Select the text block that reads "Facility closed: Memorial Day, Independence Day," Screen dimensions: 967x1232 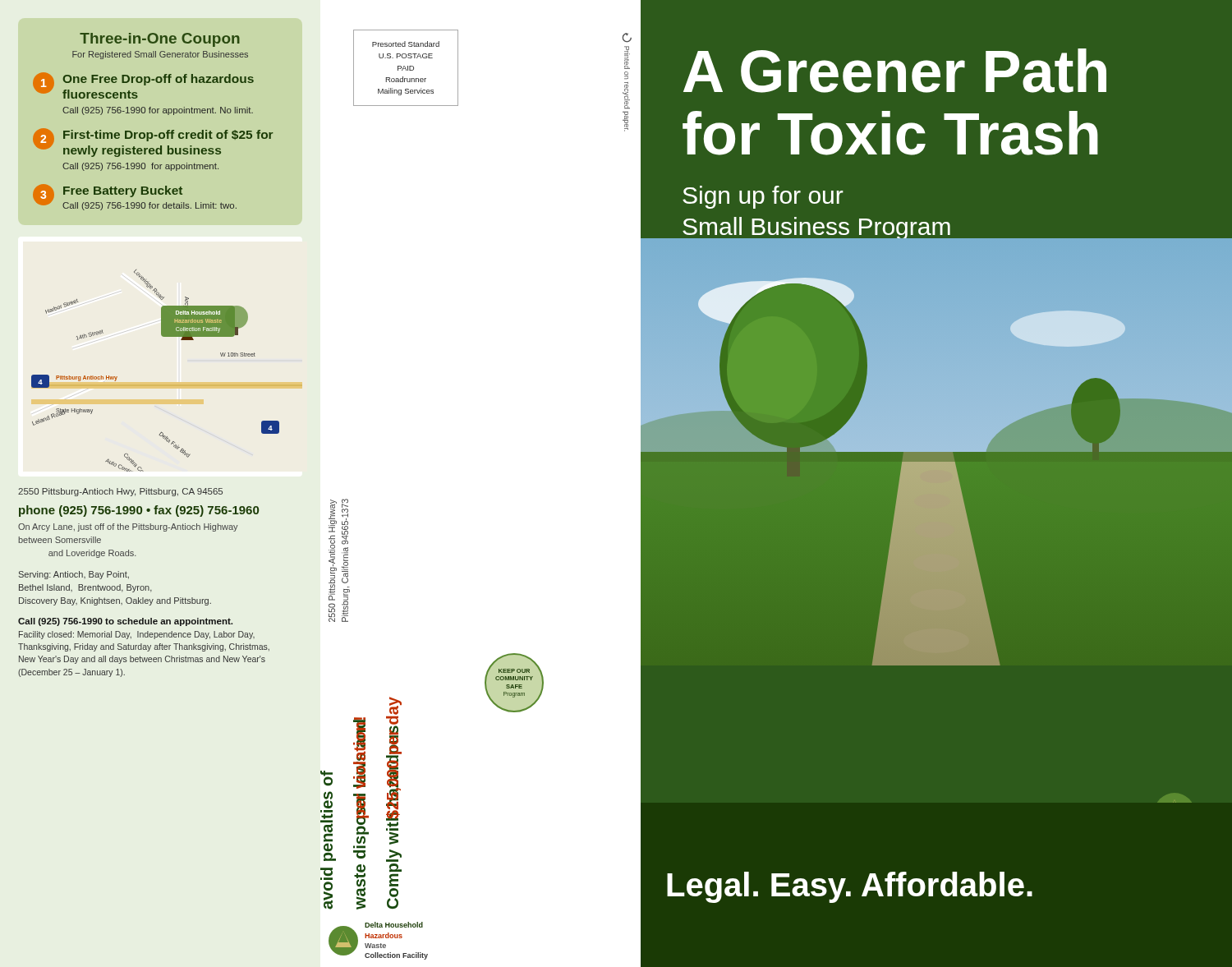coord(144,653)
